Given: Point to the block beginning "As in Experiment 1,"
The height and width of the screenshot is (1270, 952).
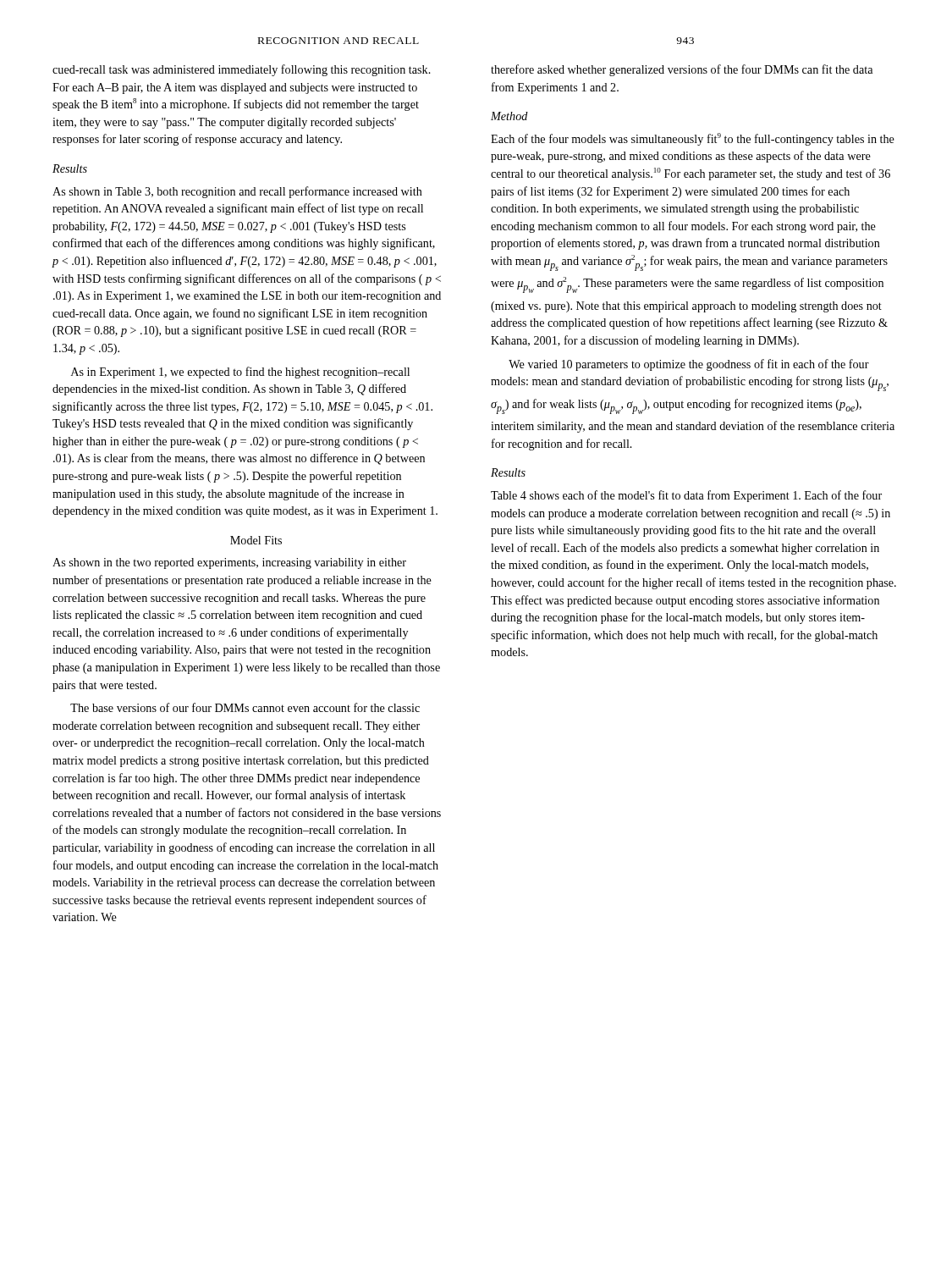Looking at the screenshot, I should point(247,441).
